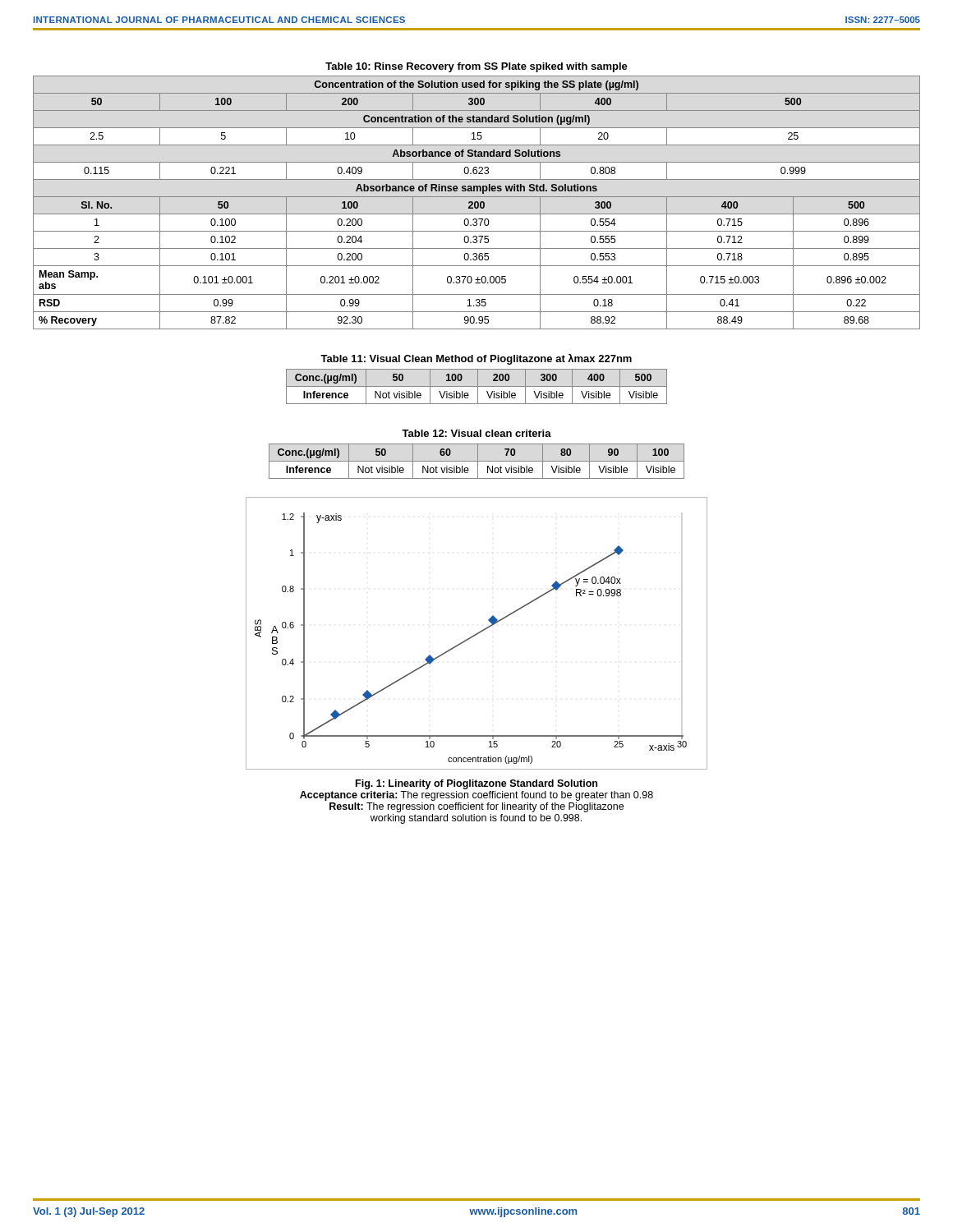Find the caption that says "Table 11: Visual Clean"
Viewport: 953px width, 1232px height.
476,359
